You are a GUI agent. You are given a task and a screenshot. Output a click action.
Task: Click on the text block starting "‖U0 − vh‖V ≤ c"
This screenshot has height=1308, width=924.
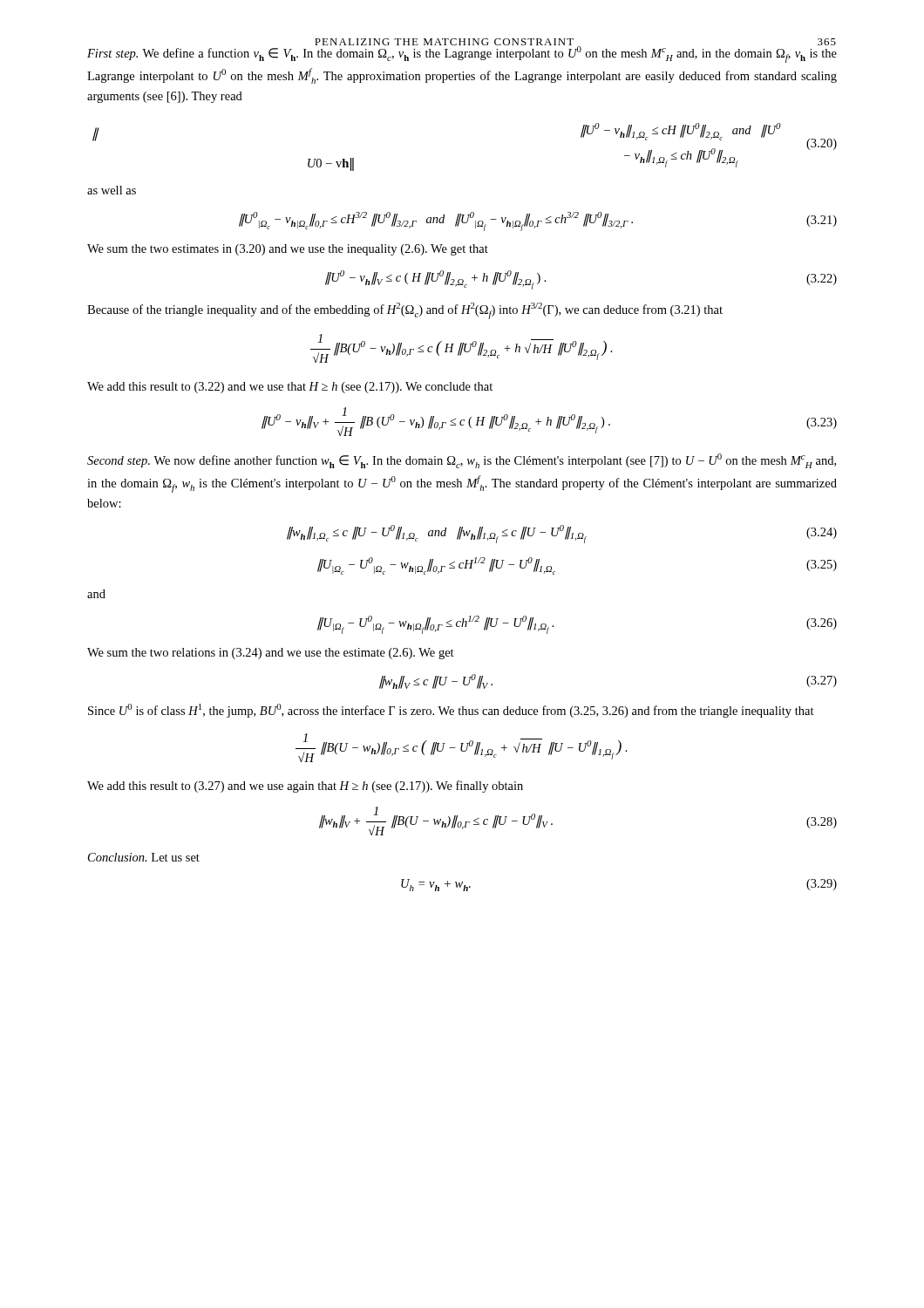point(462,279)
